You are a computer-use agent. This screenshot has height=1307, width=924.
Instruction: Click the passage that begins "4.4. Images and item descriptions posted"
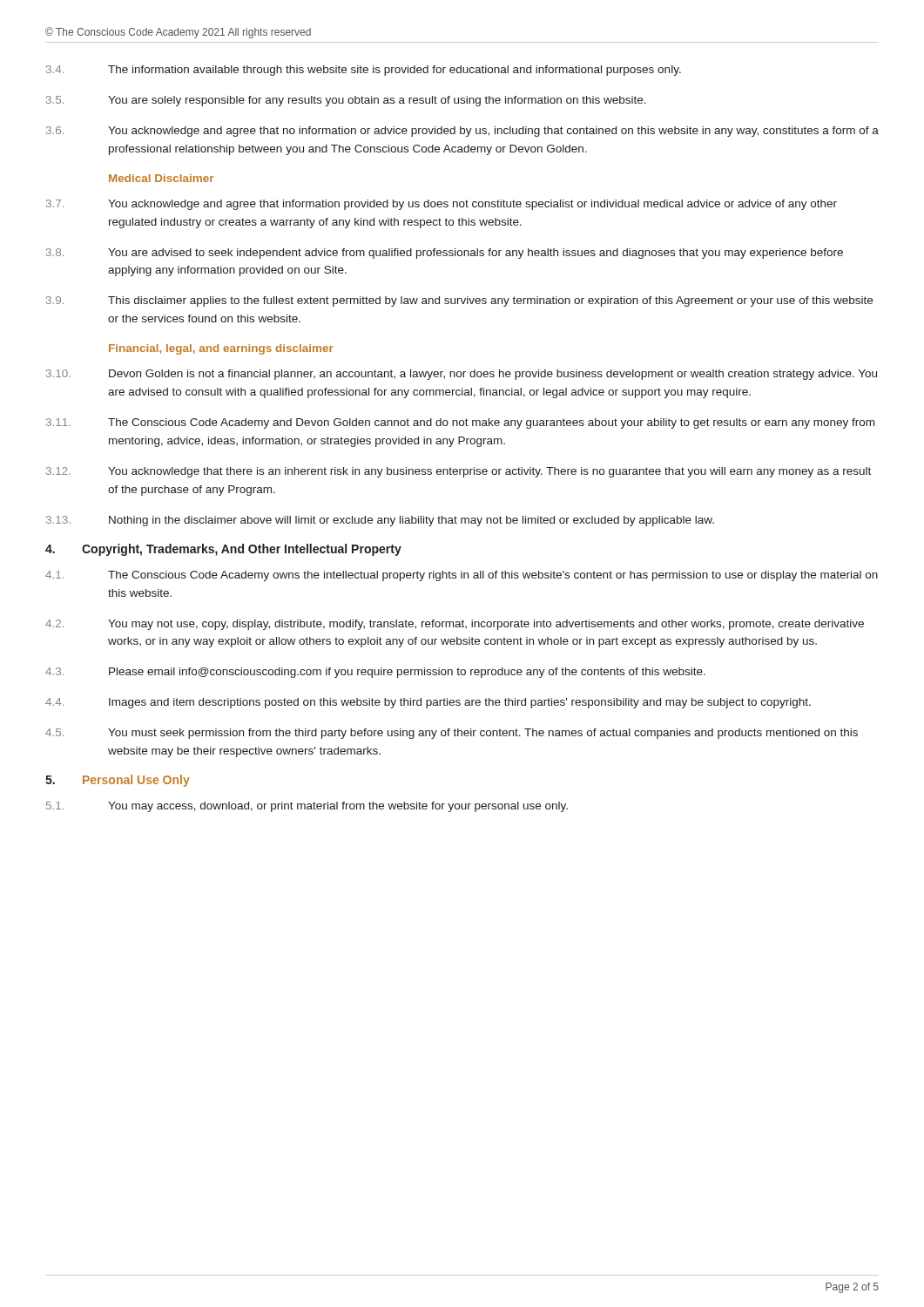click(x=462, y=703)
